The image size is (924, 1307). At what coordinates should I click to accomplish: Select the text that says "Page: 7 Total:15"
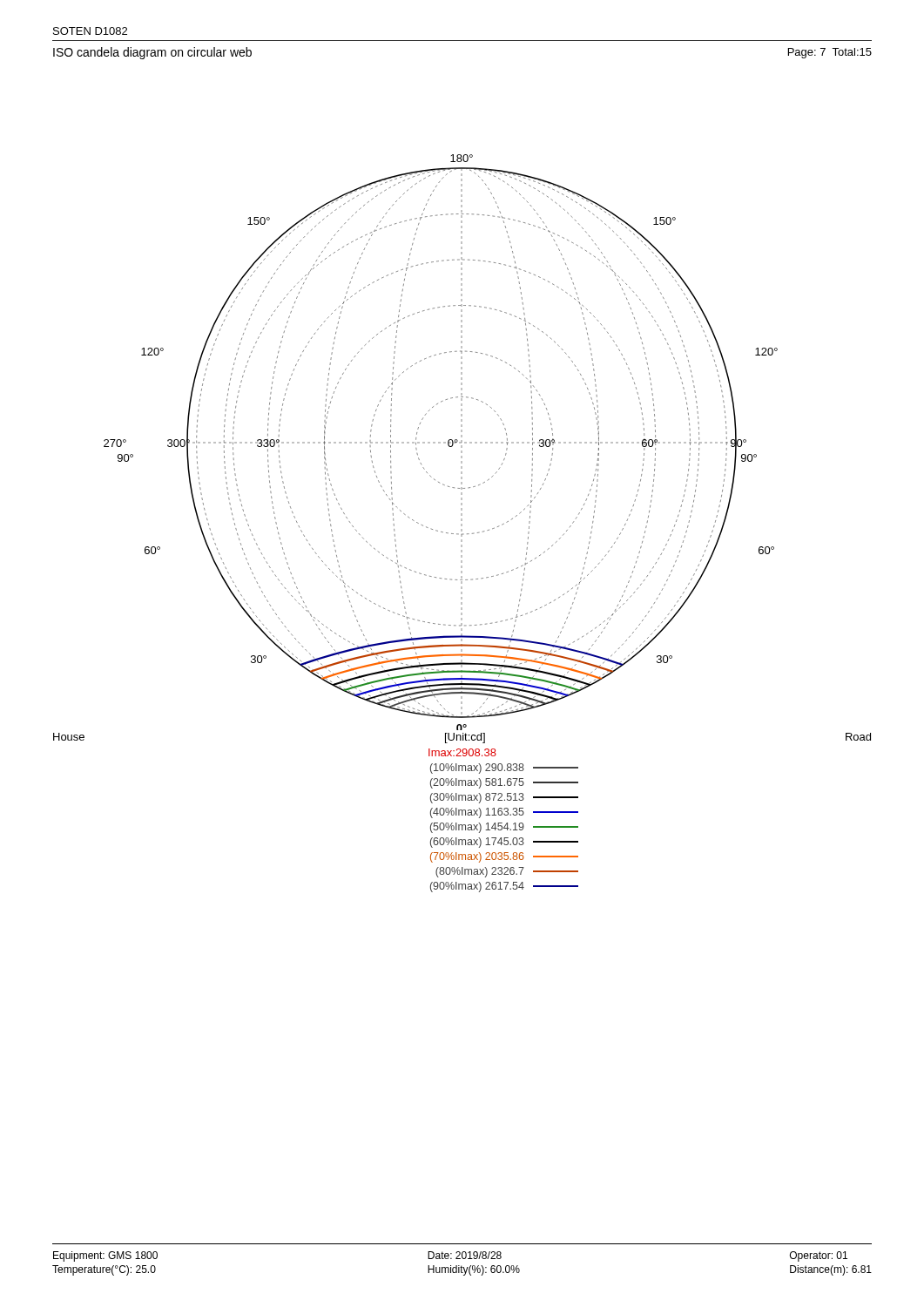(829, 52)
